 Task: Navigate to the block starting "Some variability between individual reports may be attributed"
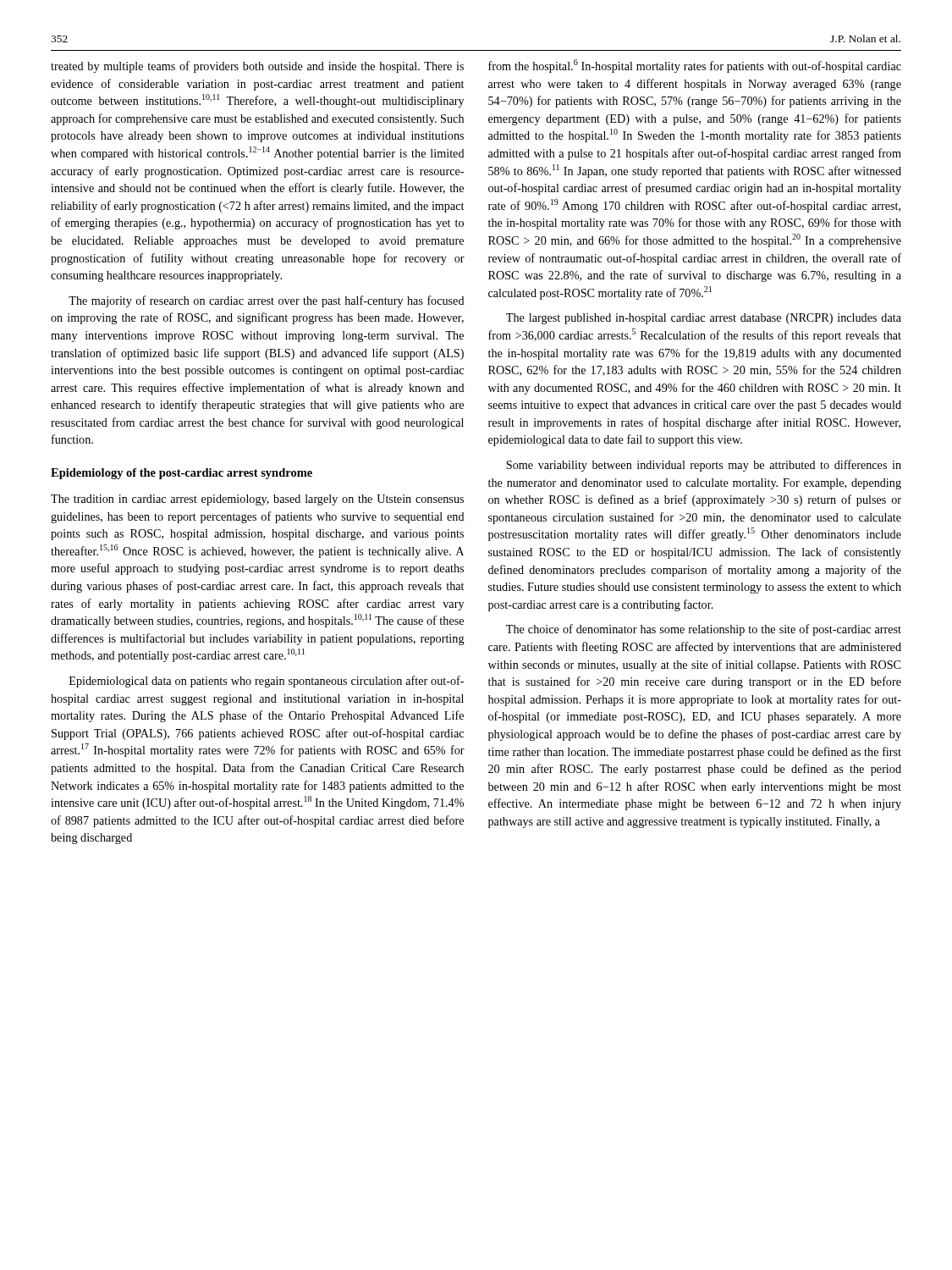tap(695, 535)
